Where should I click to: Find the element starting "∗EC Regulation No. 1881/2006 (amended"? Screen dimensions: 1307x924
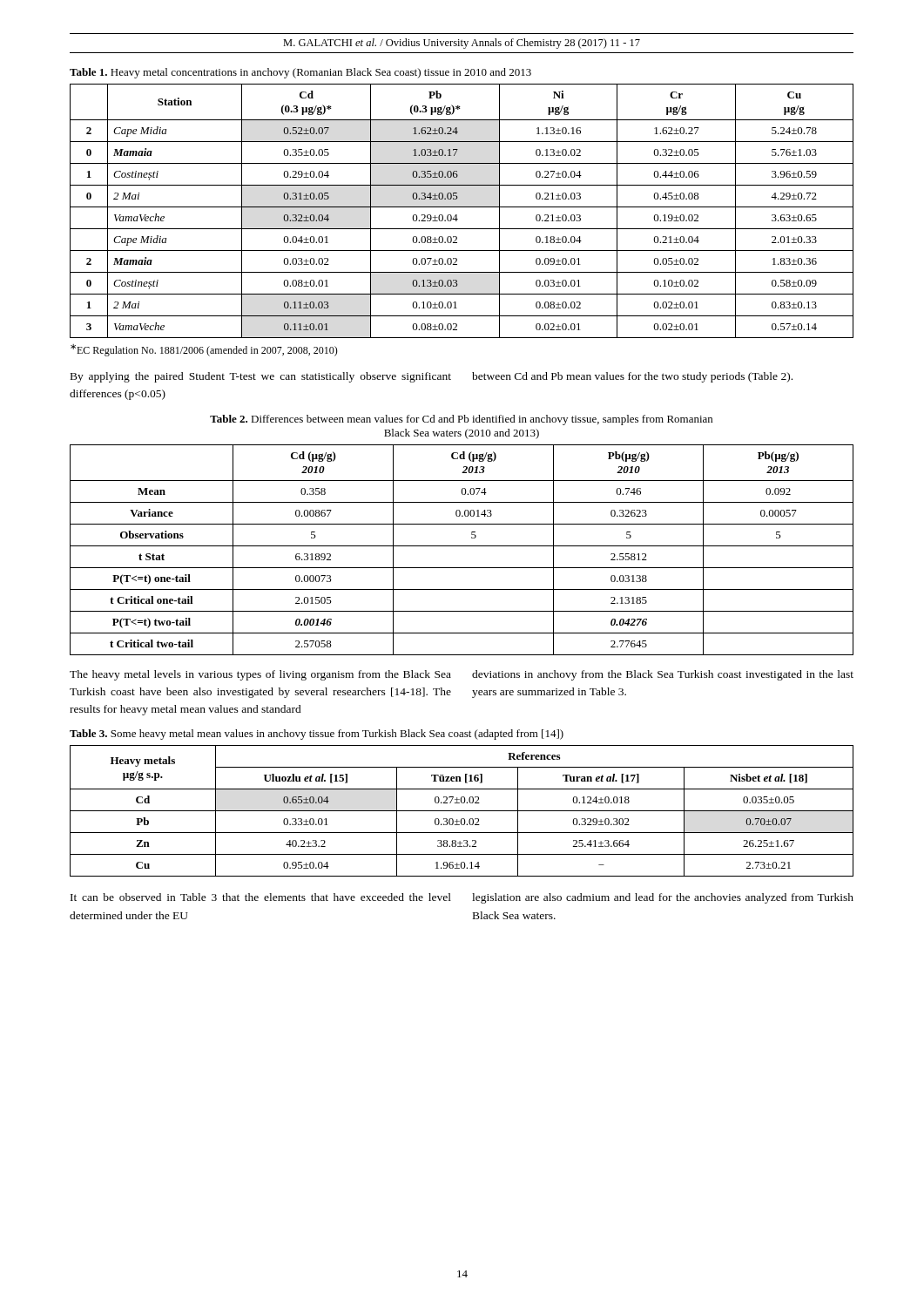coord(204,349)
